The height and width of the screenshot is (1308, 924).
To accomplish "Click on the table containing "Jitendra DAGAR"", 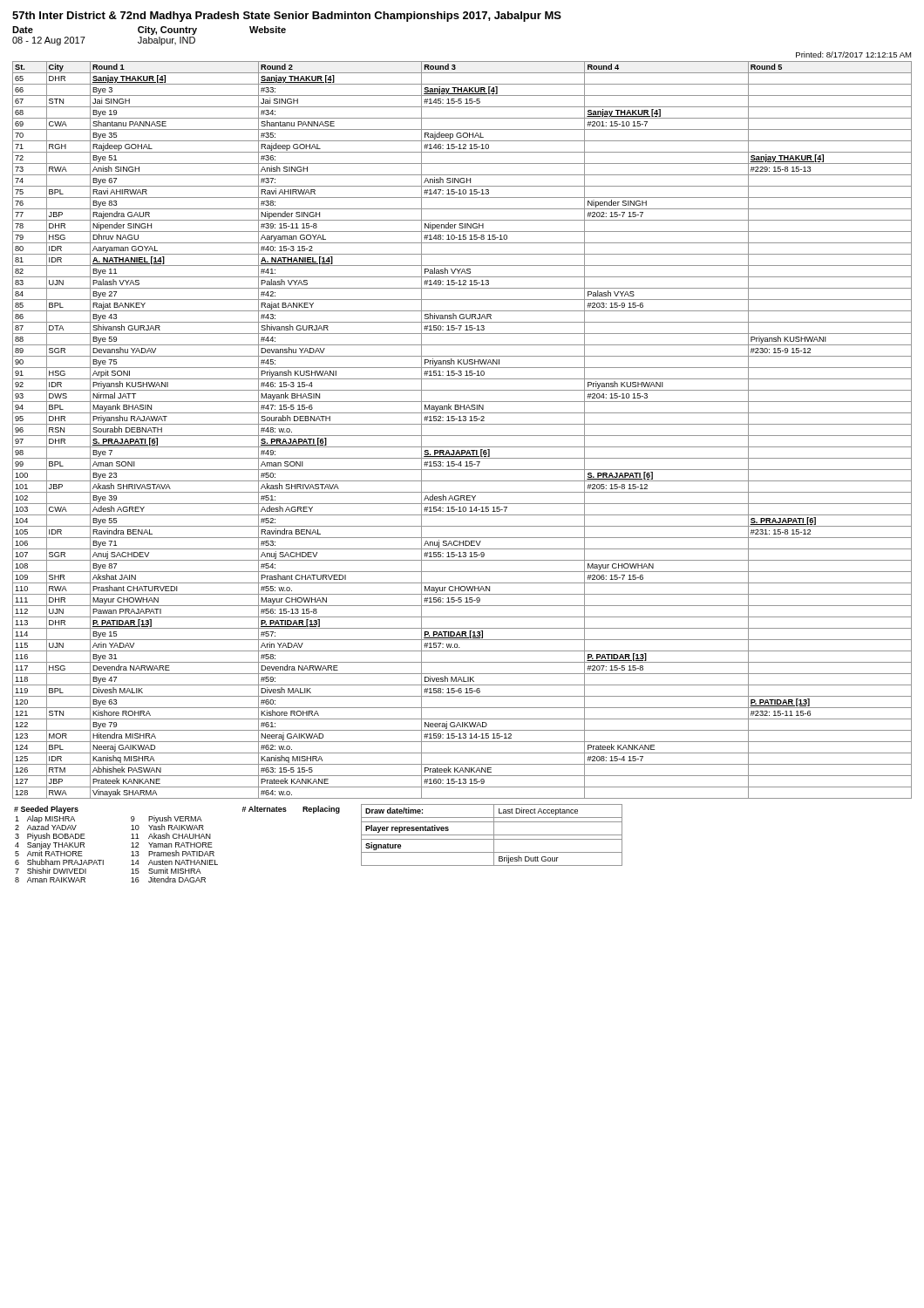I will click(182, 844).
